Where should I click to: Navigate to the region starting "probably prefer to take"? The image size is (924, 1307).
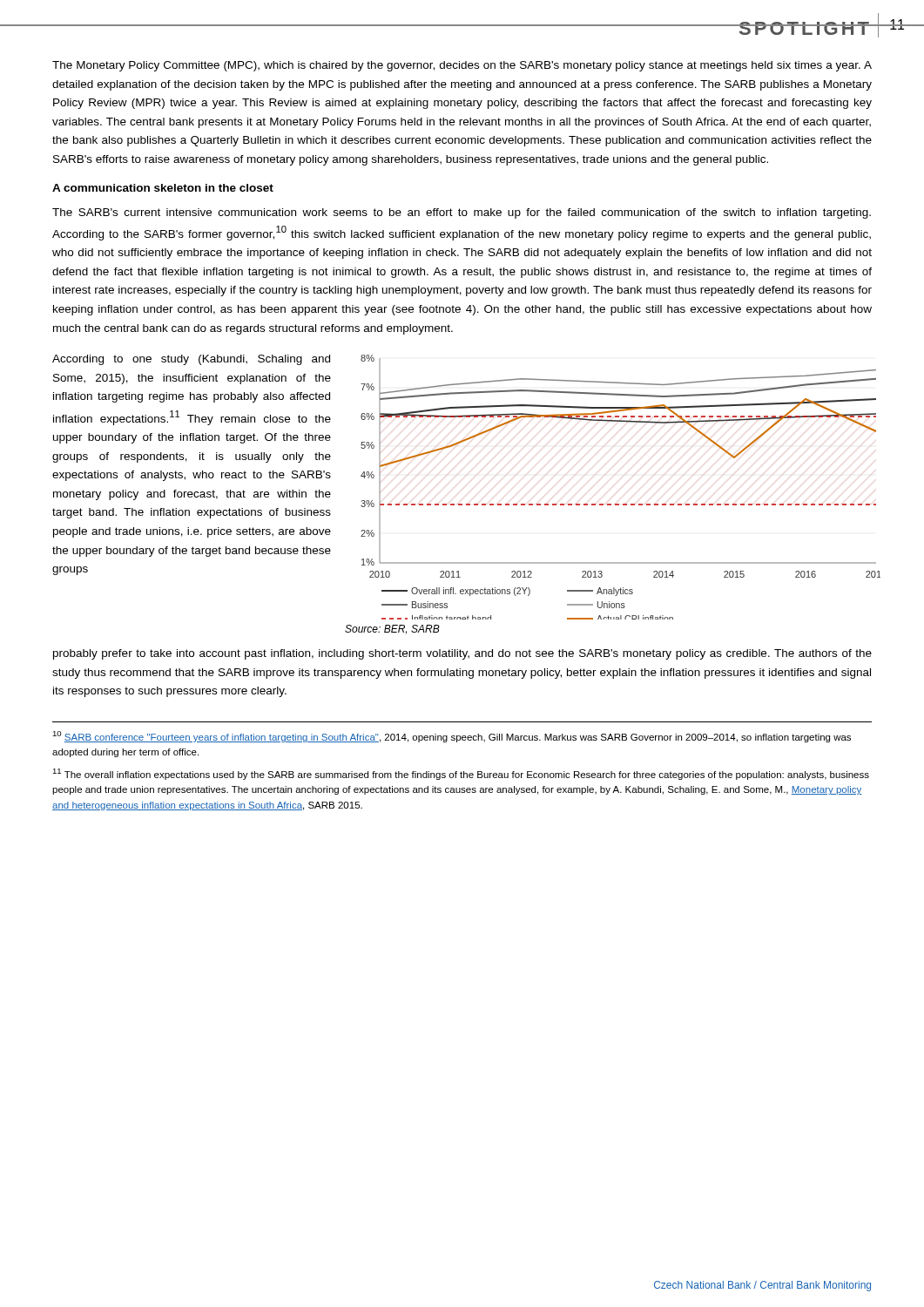tap(462, 672)
